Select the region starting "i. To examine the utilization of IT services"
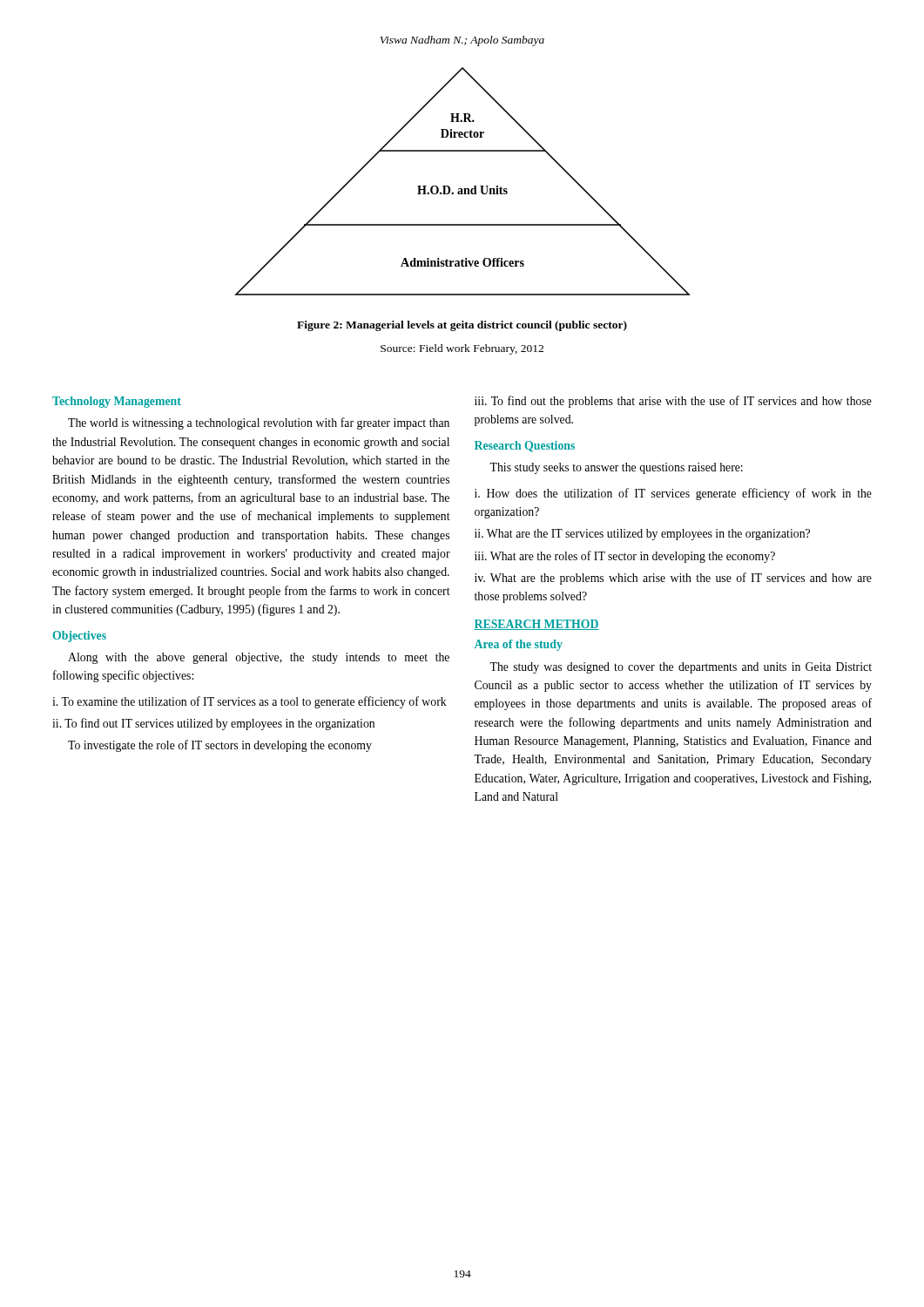This screenshot has height=1307, width=924. pos(249,702)
